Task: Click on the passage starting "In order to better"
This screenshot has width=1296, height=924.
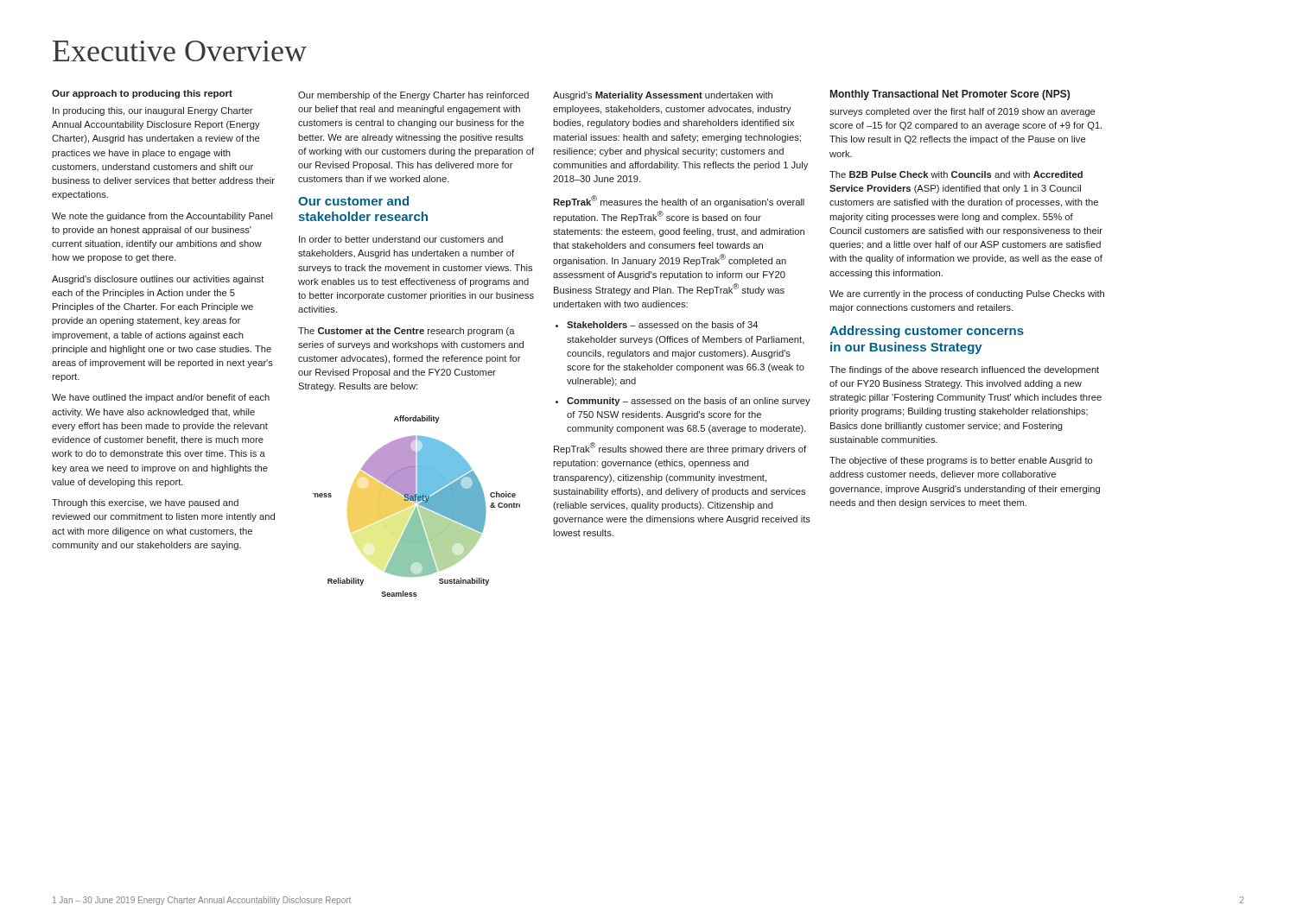Action: pos(416,274)
